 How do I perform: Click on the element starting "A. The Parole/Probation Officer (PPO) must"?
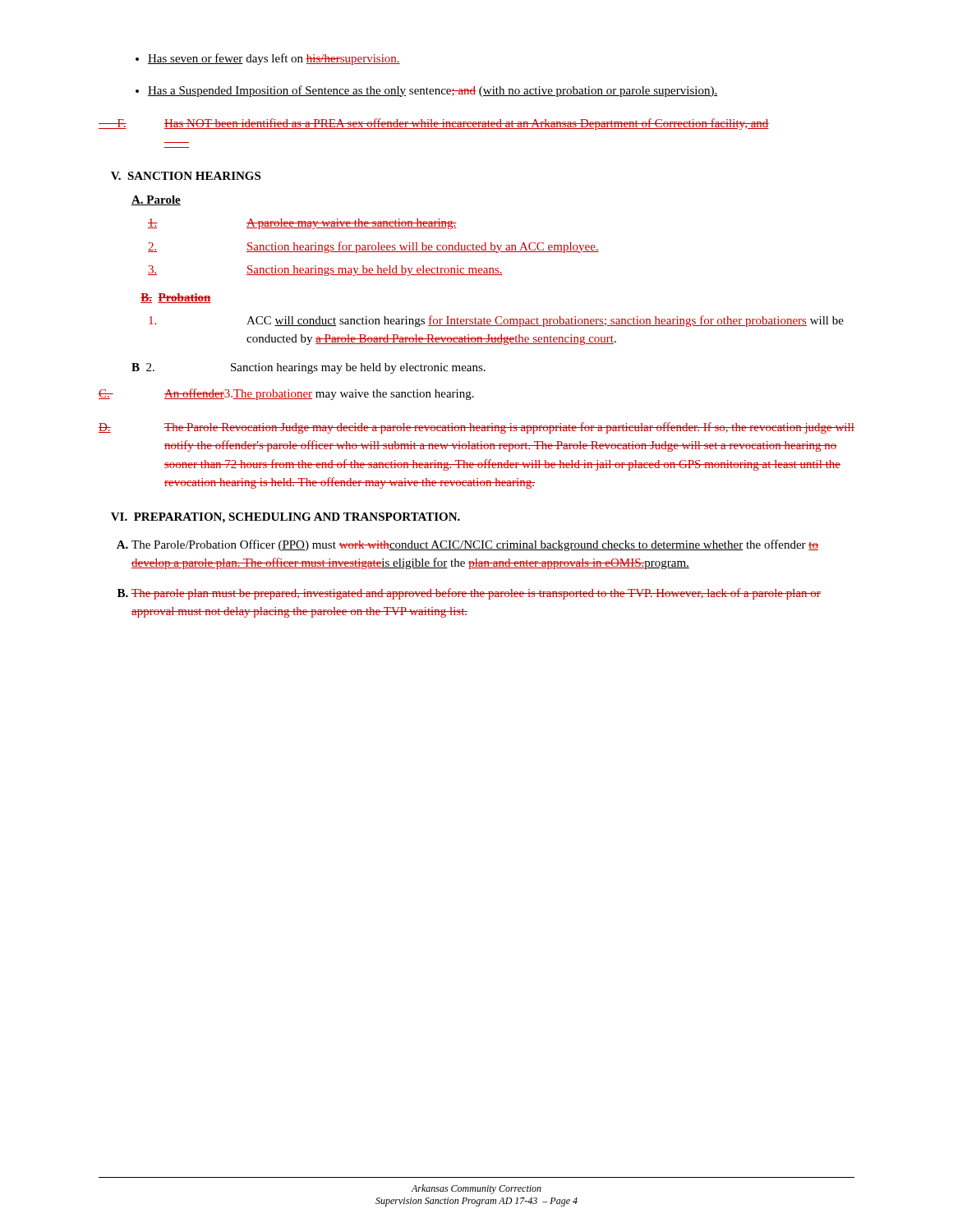click(476, 554)
